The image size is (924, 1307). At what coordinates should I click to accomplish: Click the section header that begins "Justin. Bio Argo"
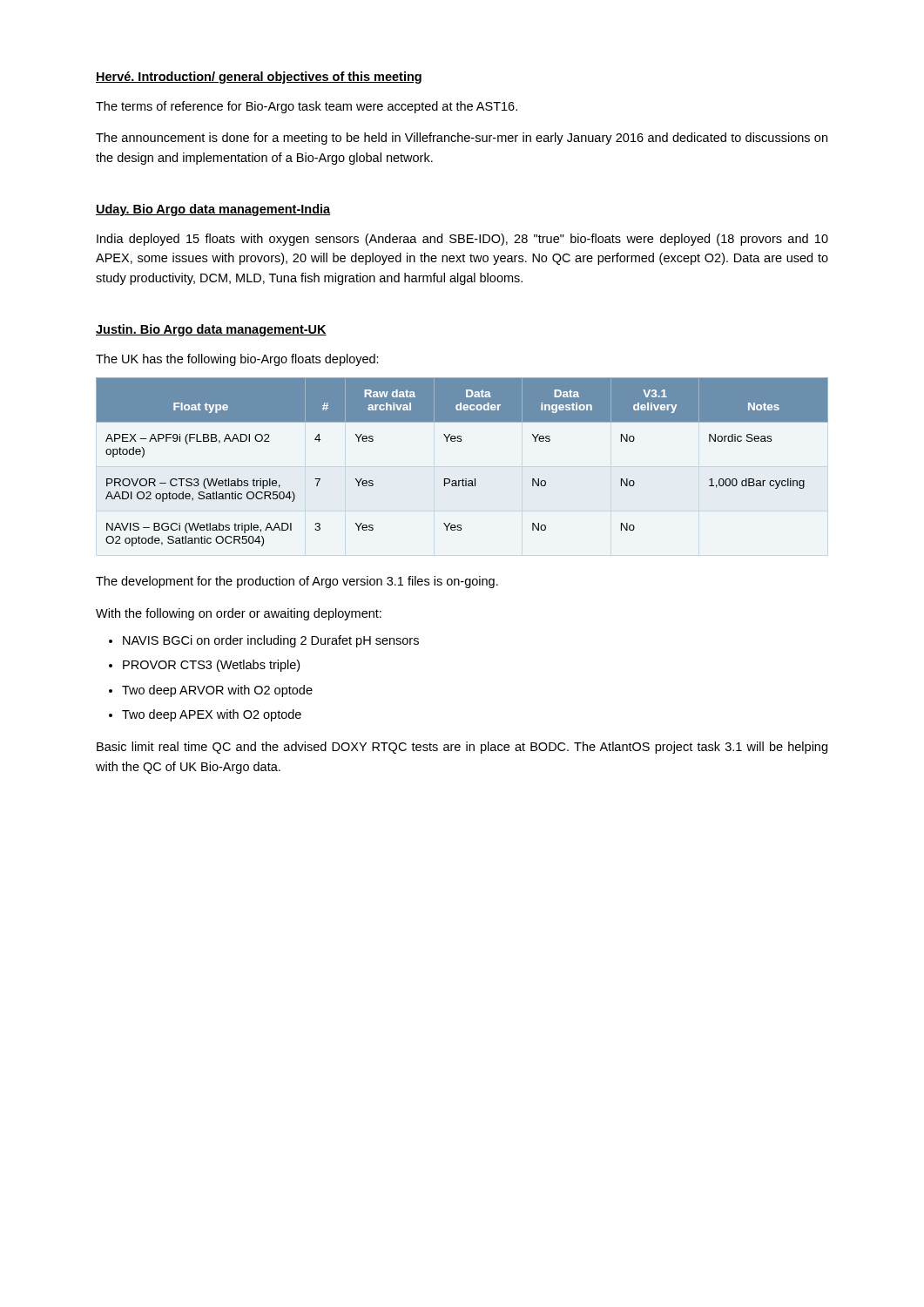[211, 330]
